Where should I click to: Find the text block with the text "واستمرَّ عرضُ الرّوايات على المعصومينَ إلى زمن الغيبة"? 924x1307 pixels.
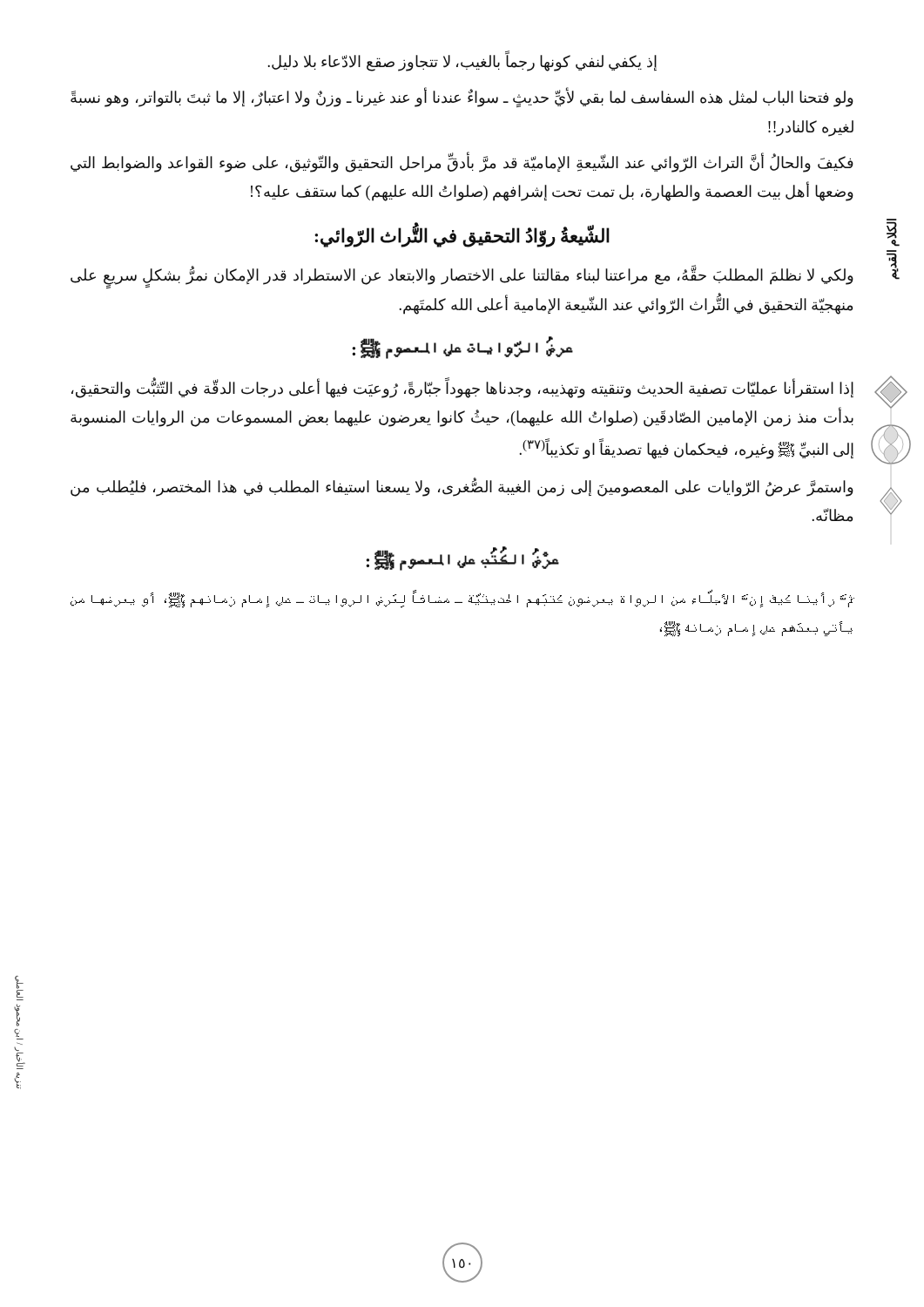click(x=462, y=502)
